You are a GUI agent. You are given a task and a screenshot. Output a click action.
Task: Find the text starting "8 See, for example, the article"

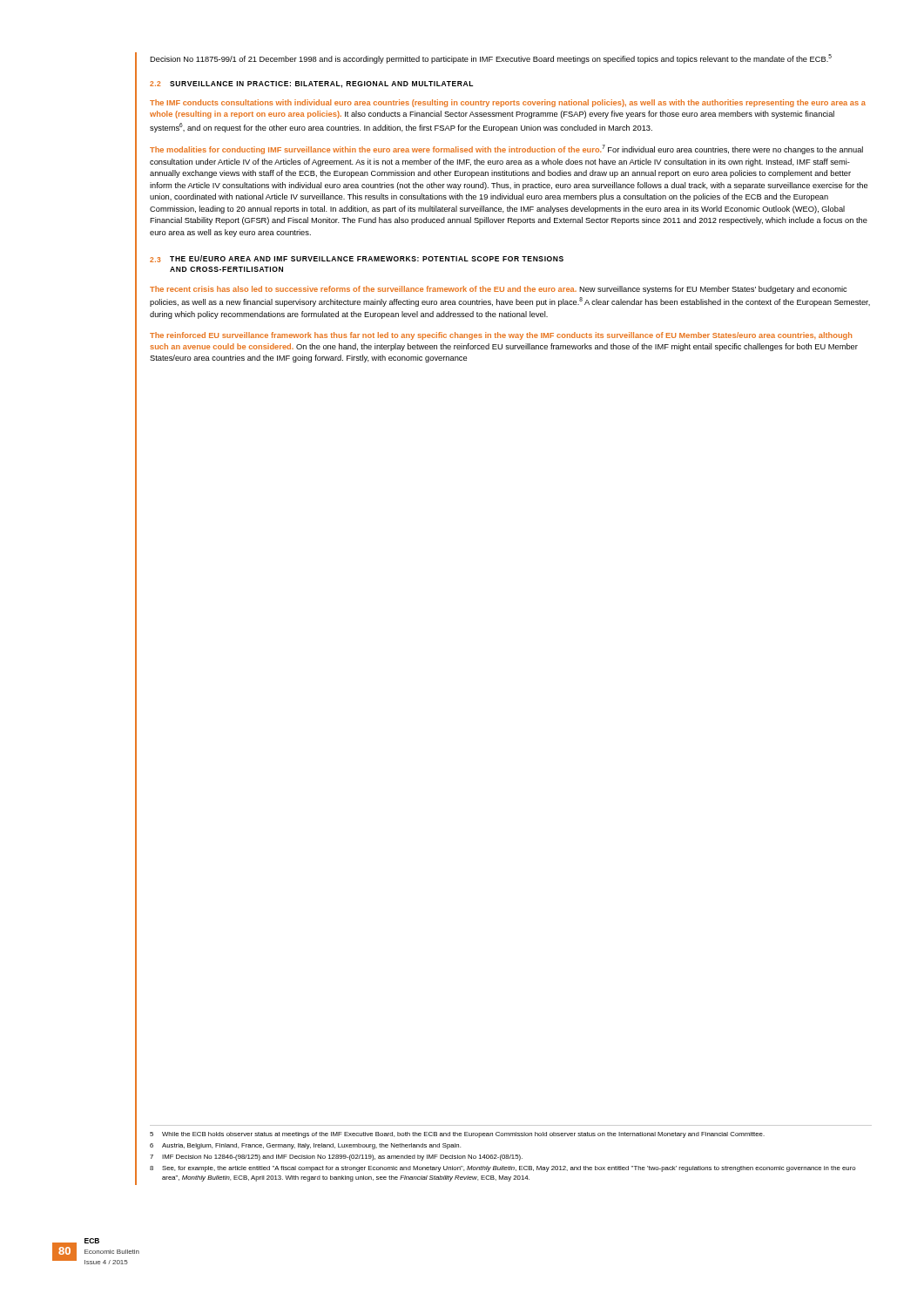tap(511, 1174)
